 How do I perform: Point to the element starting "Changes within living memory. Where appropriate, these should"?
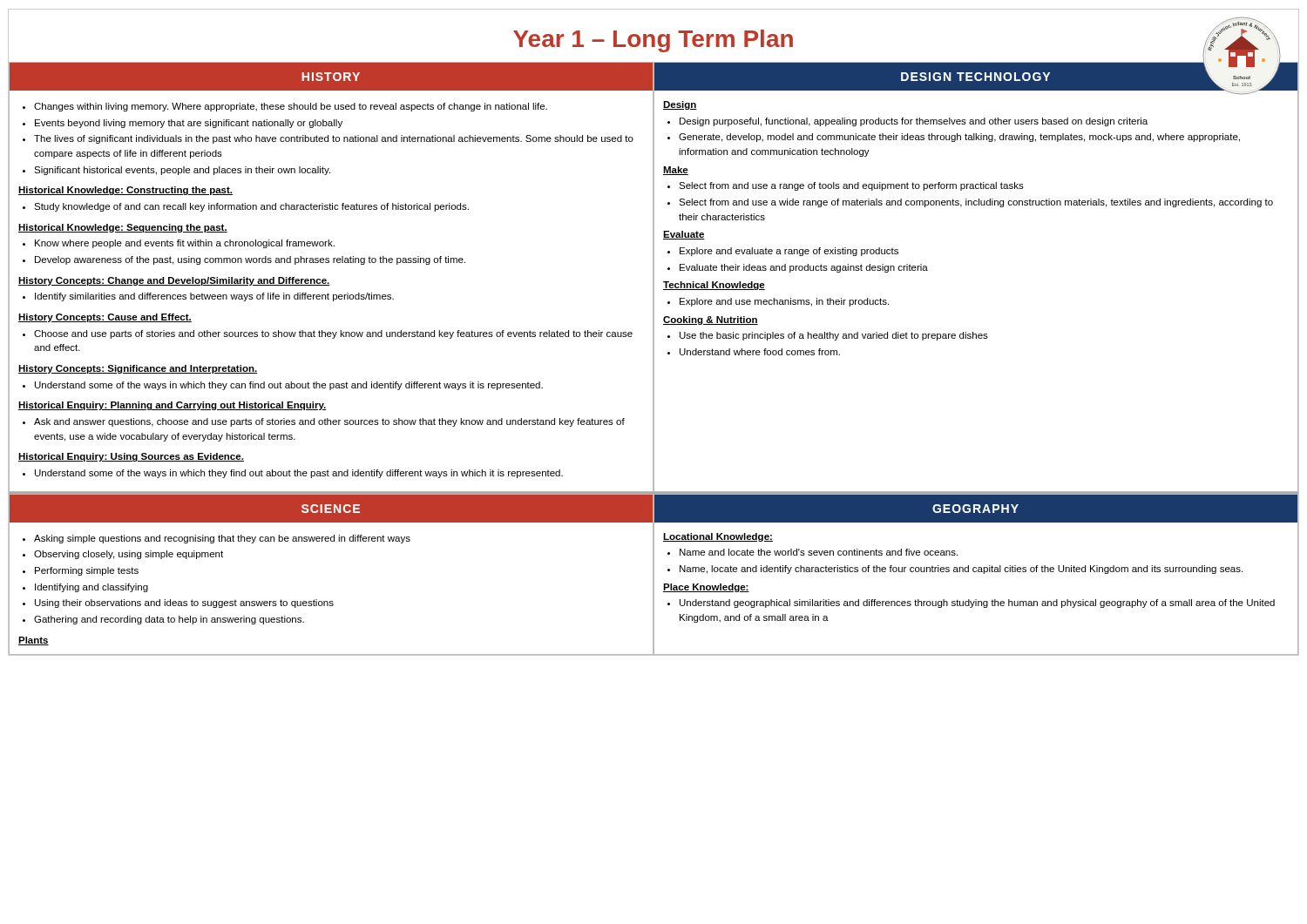coord(291,106)
